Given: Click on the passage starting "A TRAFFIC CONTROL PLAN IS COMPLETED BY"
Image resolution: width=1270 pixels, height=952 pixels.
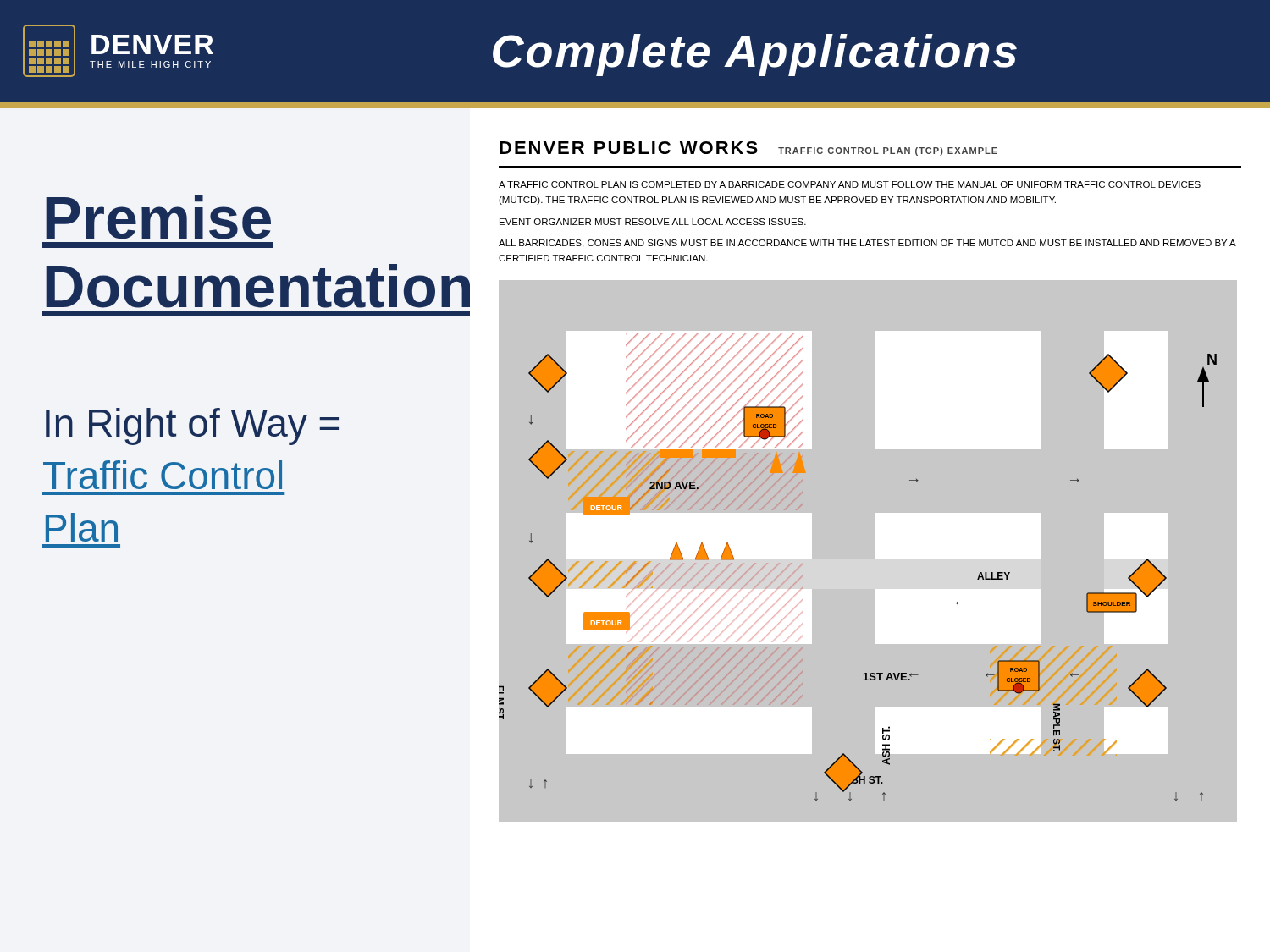Looking at the screenshot, I should [x=850, y=192].
